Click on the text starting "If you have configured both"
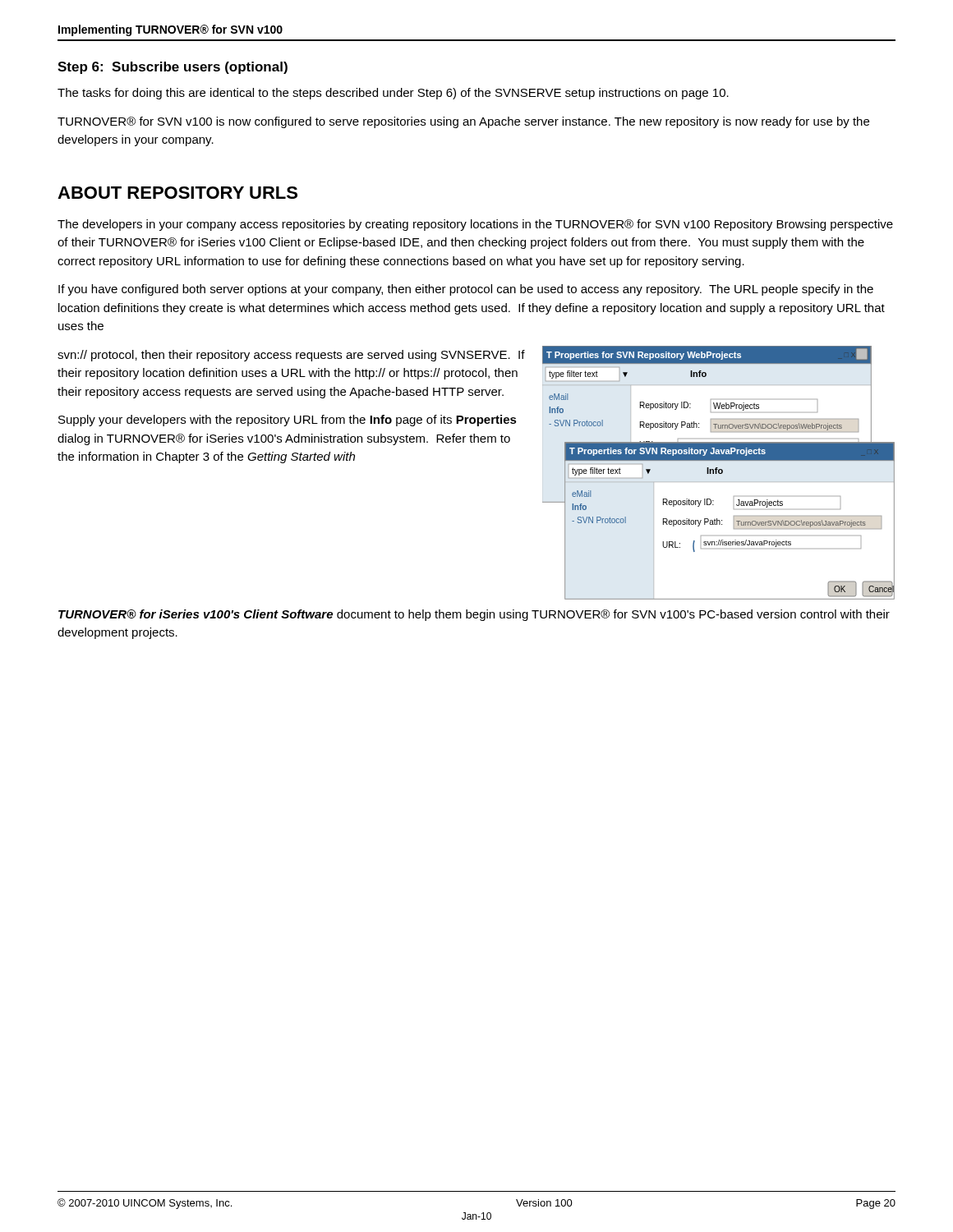The height and width of the screenshot is (1232, 953). [471, 307]
